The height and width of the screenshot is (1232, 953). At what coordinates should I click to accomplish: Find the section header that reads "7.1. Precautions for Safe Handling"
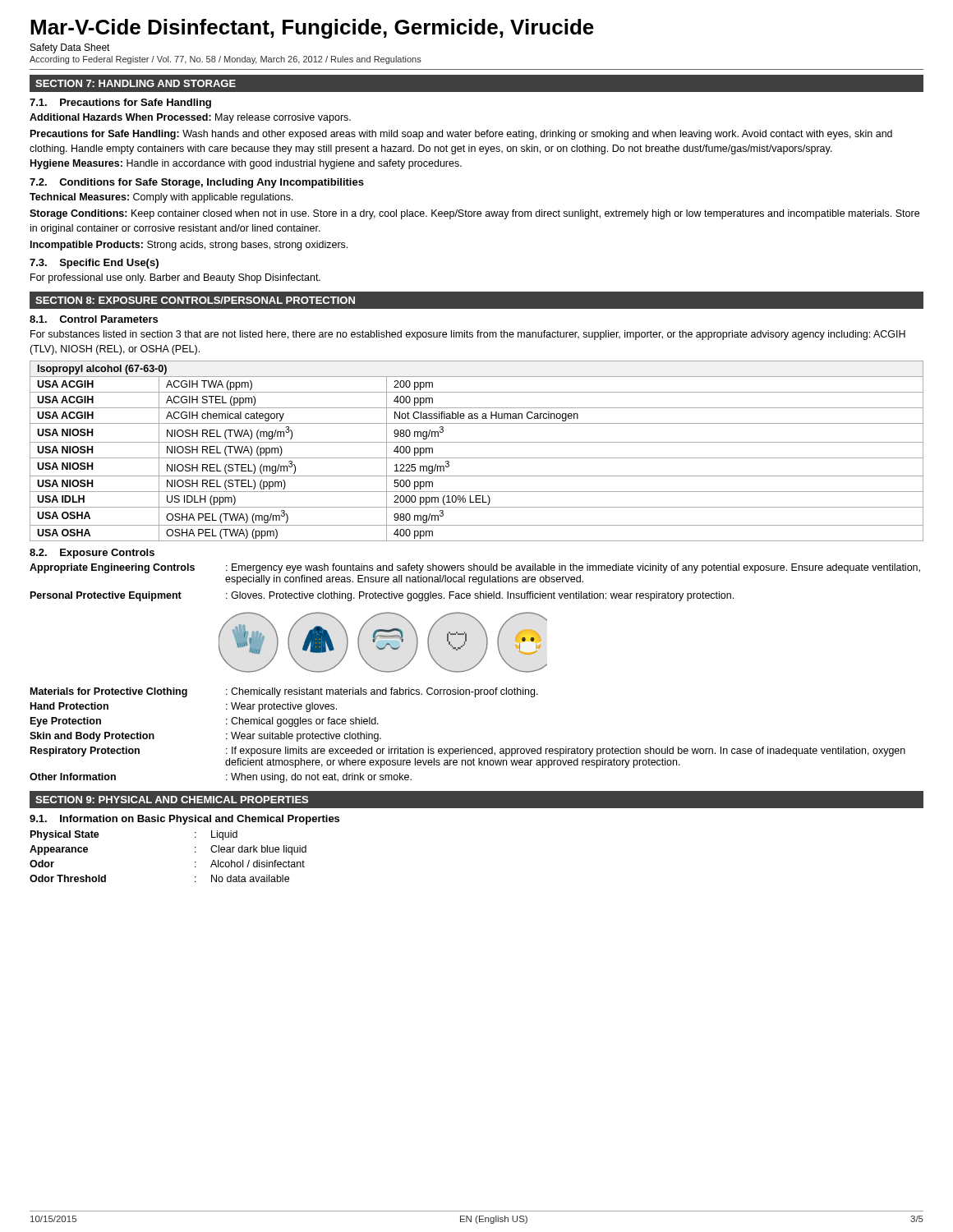point(121,102)
